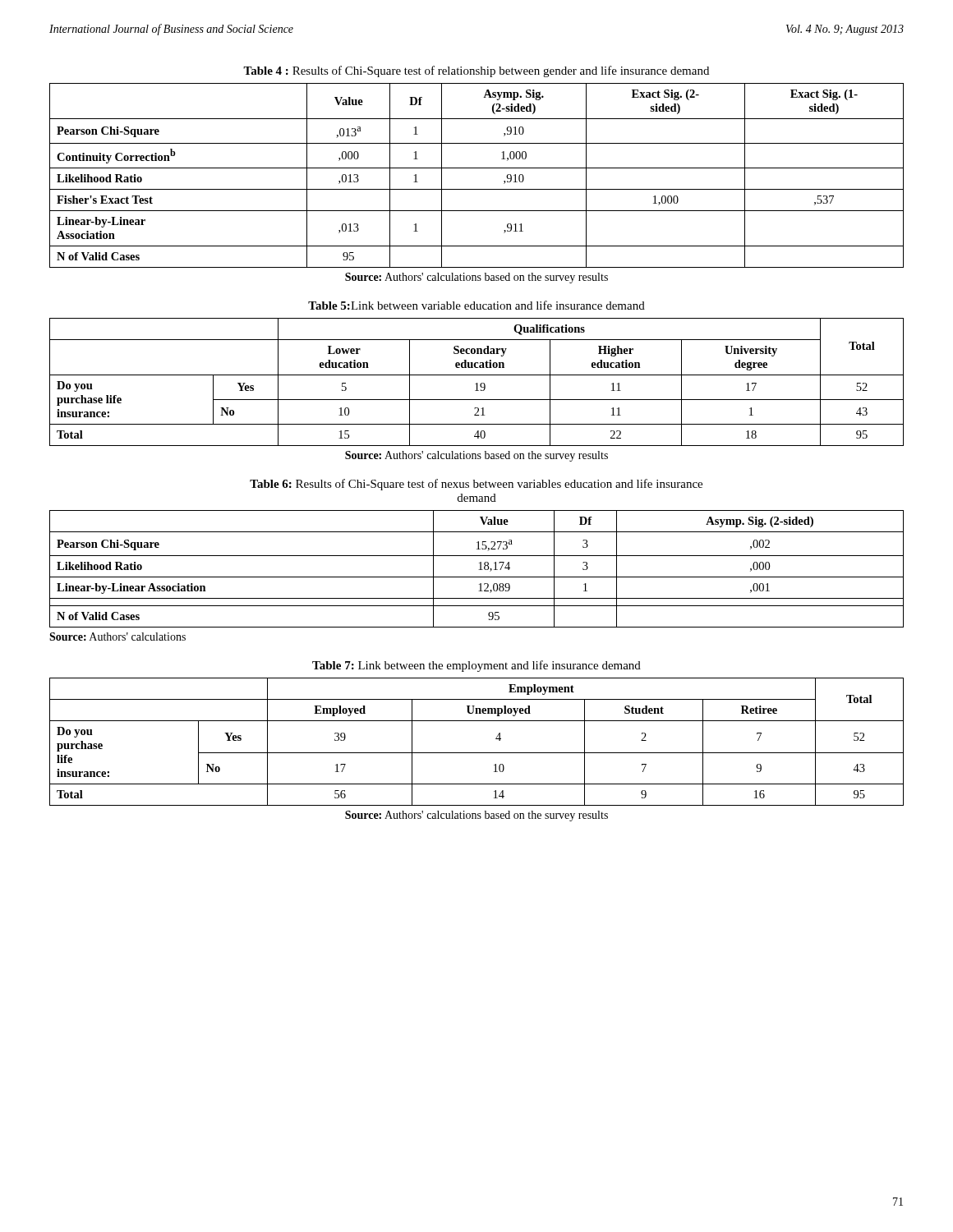
Task: Click the caption that begins "Table 4 : Results"
Action: [x=476, y=71]
